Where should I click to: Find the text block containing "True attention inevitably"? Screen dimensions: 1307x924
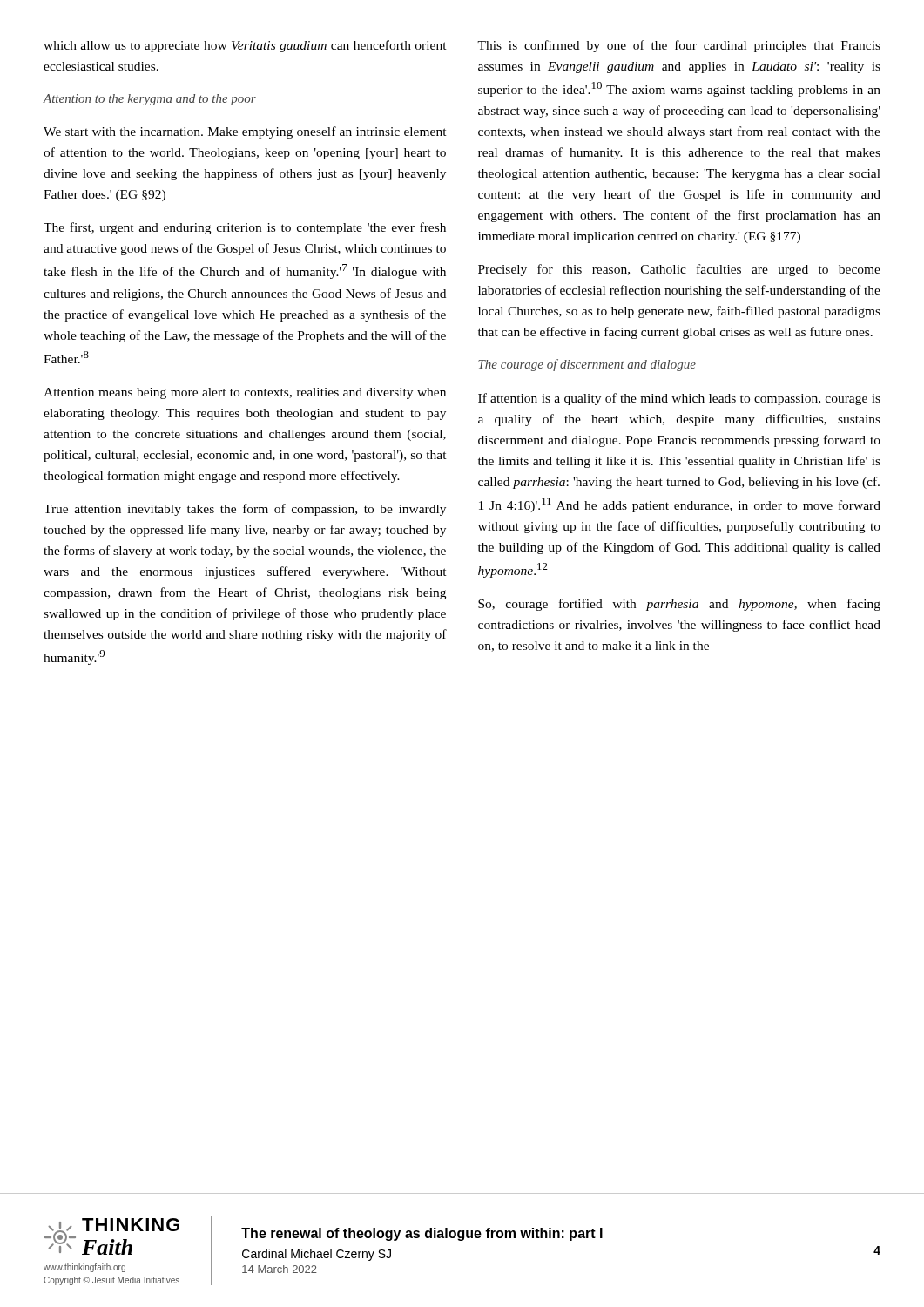click(245, 583)
